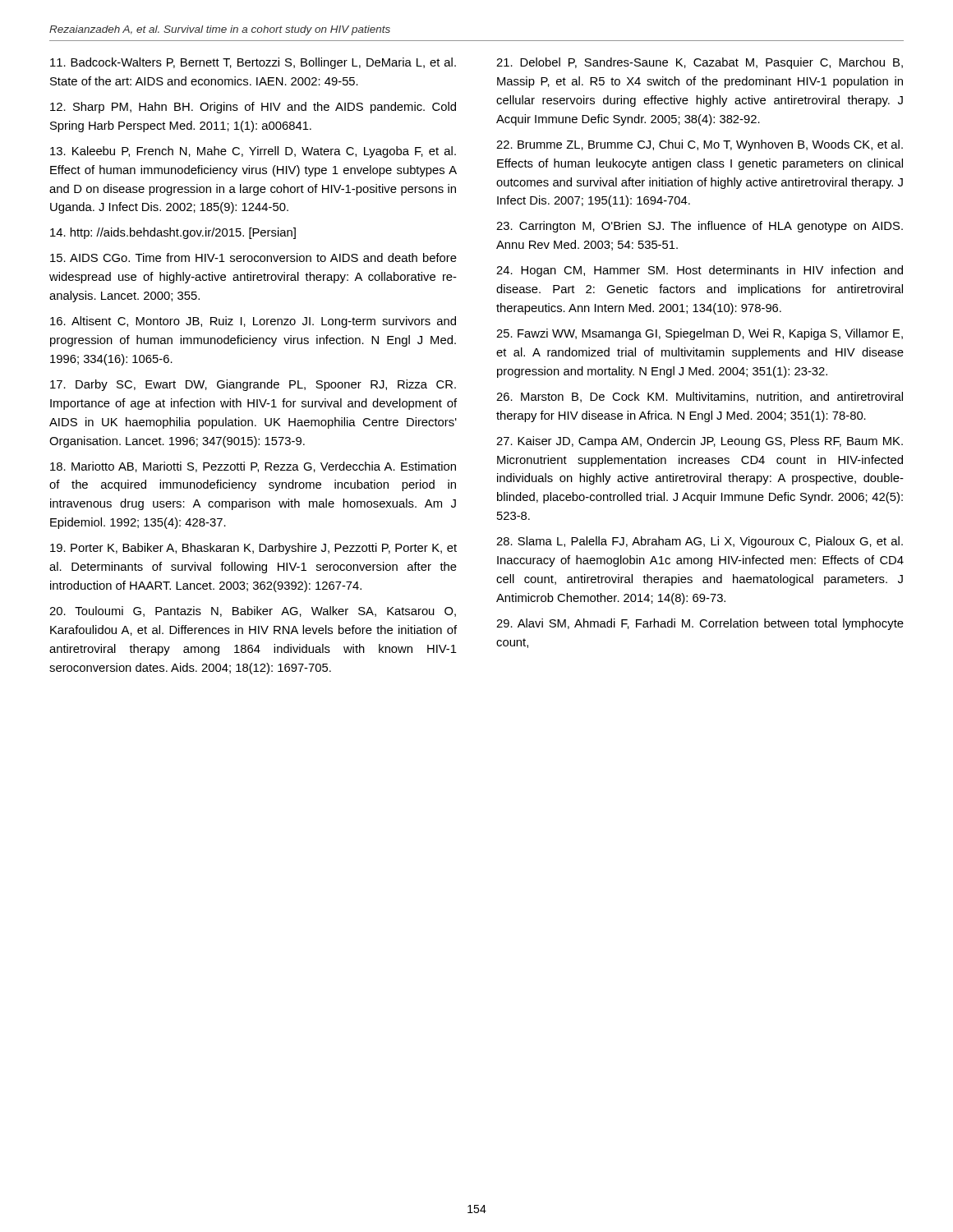
Task: Point to the passage starting "18. Mariotto AB, Mariotti S, Pezzotti P,"
Action: coord(253,494)
